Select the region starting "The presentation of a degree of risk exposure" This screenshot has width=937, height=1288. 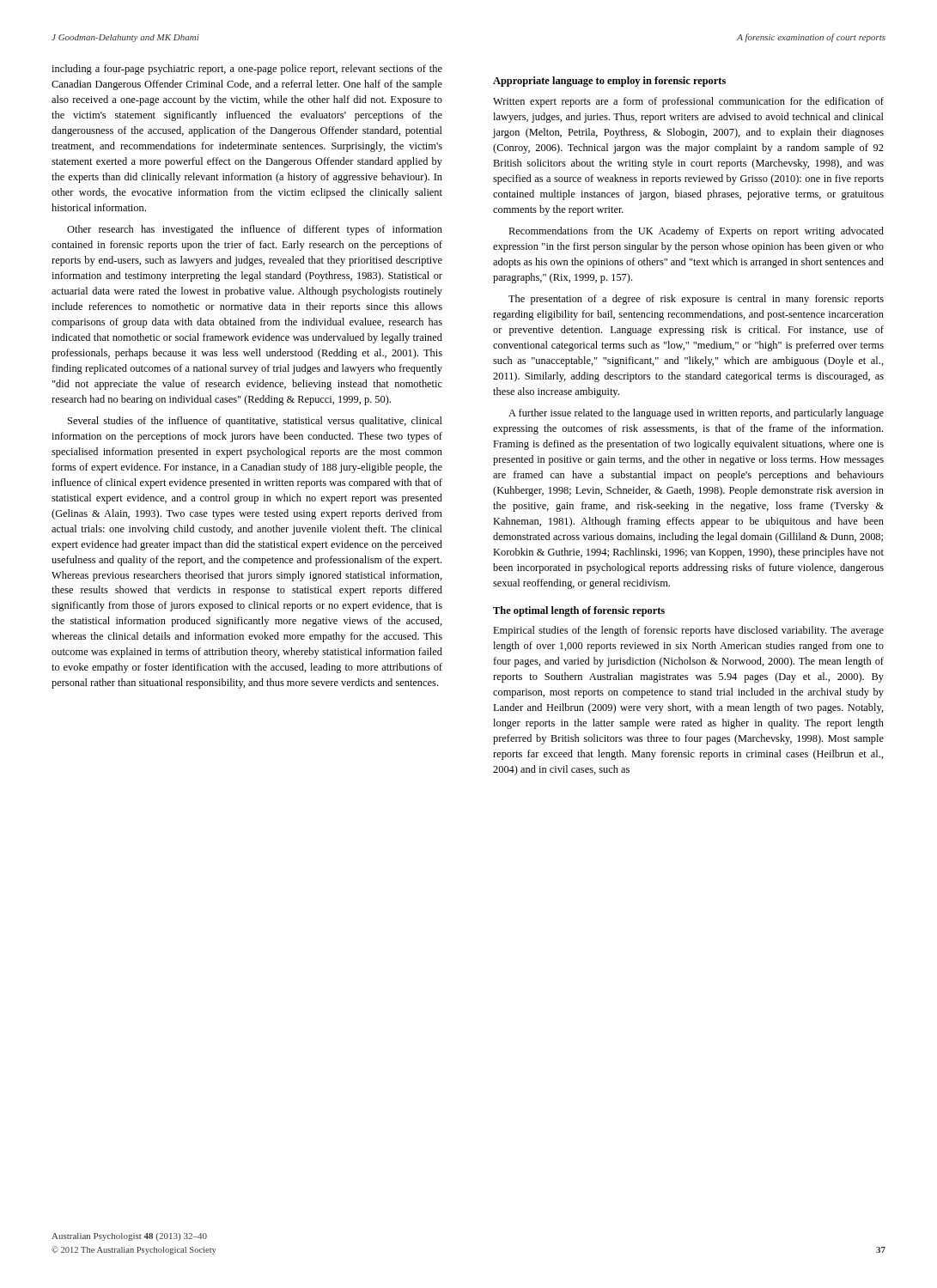coord(688,346)
